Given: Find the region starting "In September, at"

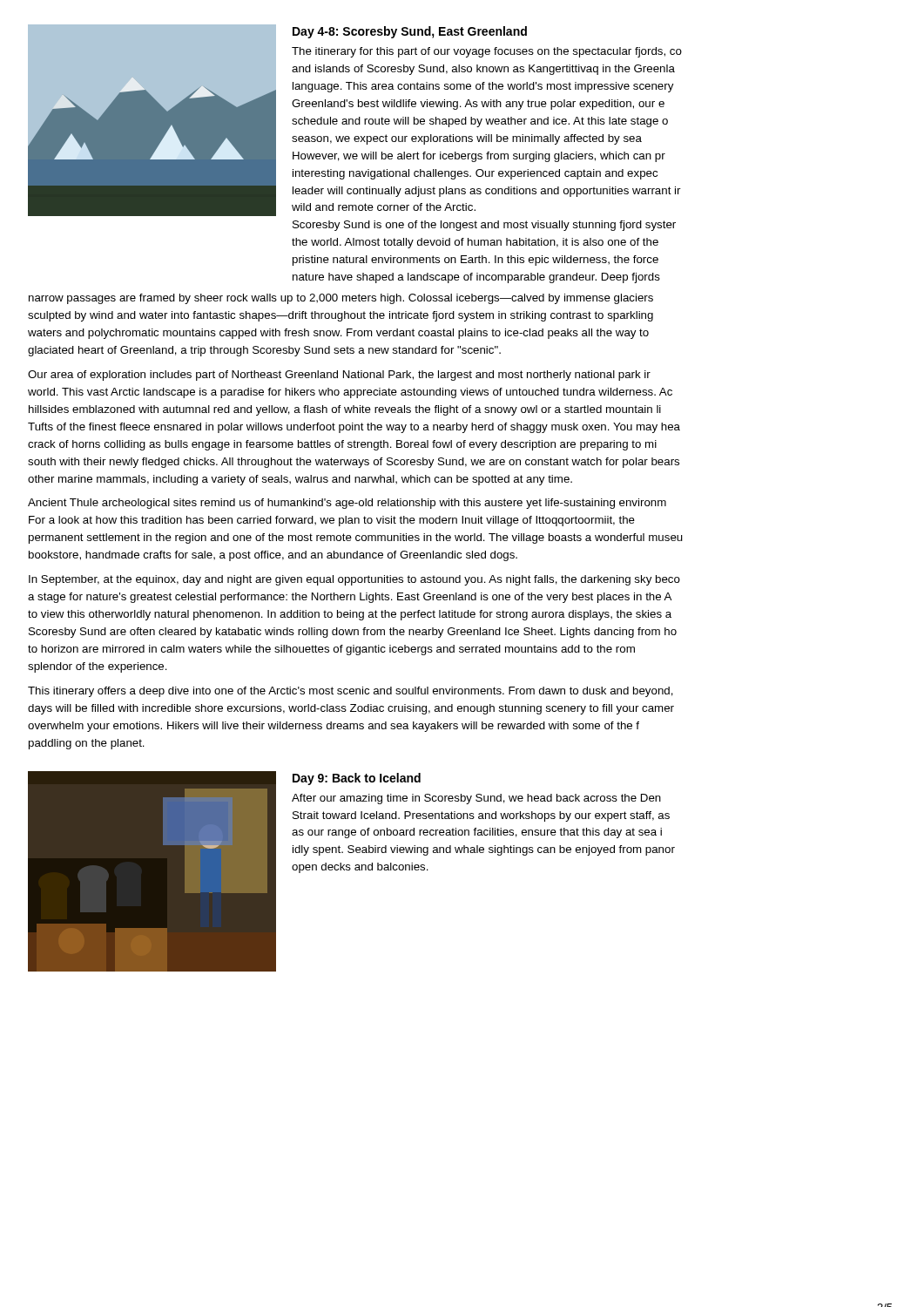Looking at the screenshot, I should click(354, 623).
